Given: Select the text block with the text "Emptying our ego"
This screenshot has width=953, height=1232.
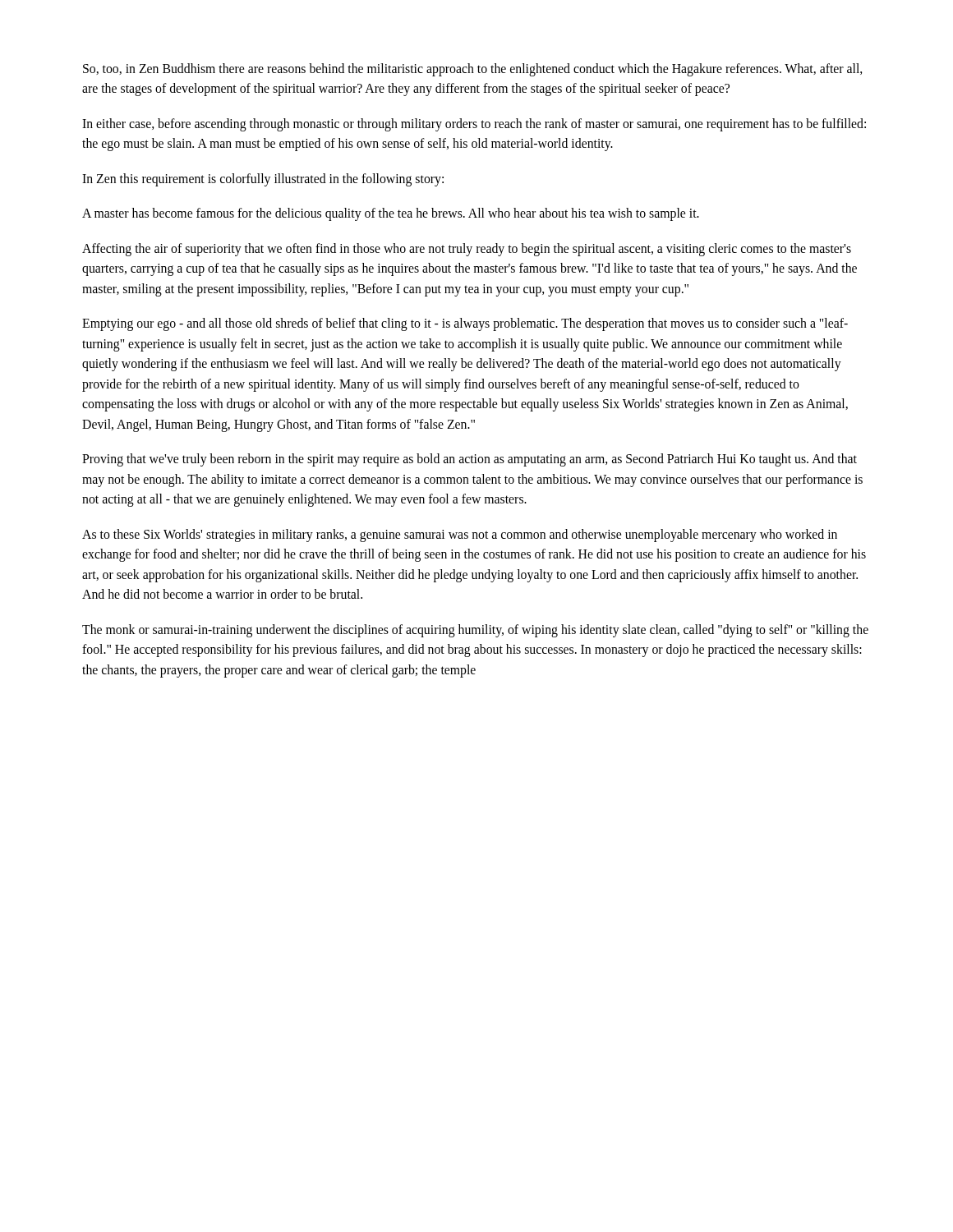Looking at the screenshot, I should (465, 374).
